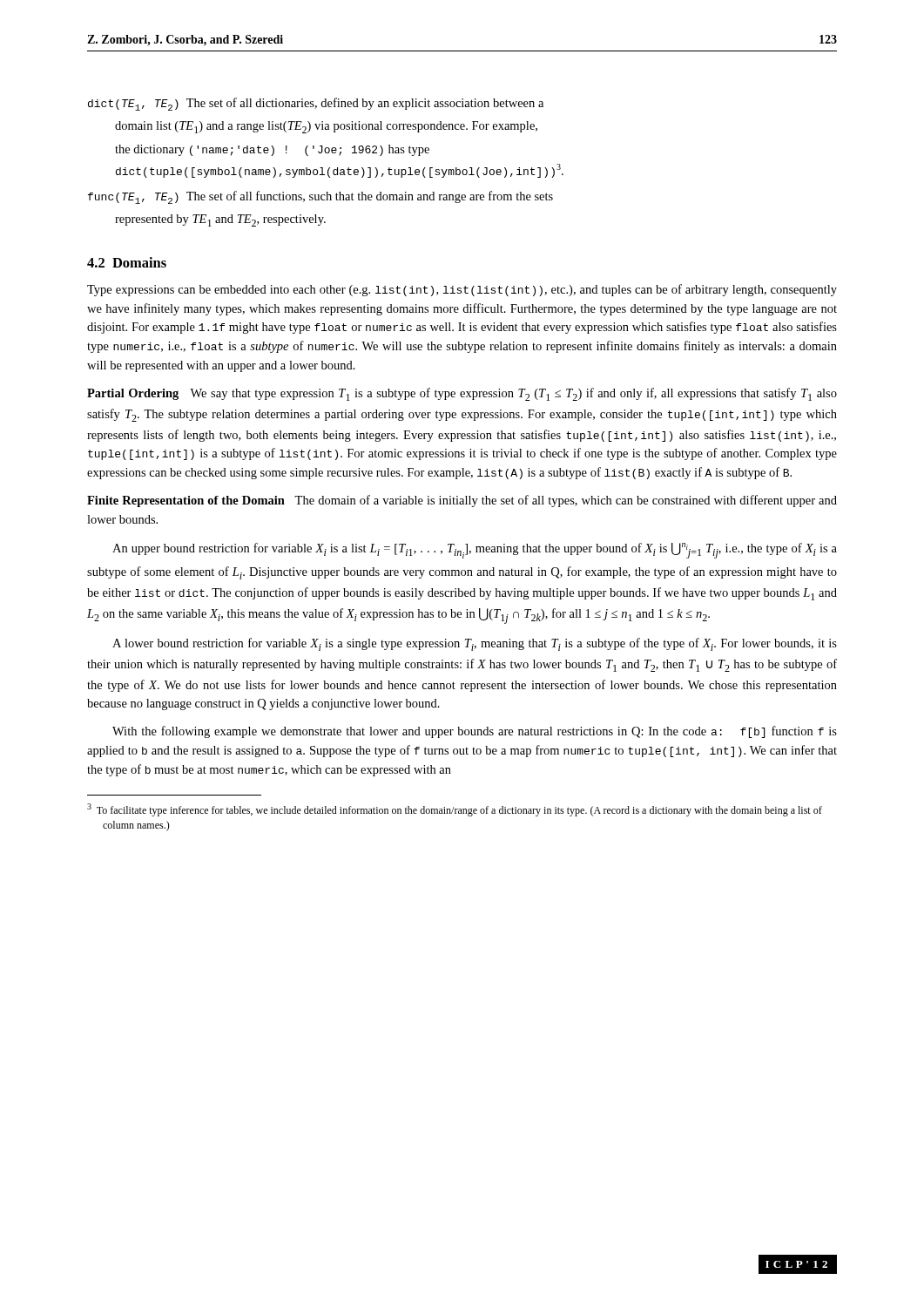
Task: Click on the list item with the text "dict(TE1, TE2) The"
Action: click(x=462, y=137)
